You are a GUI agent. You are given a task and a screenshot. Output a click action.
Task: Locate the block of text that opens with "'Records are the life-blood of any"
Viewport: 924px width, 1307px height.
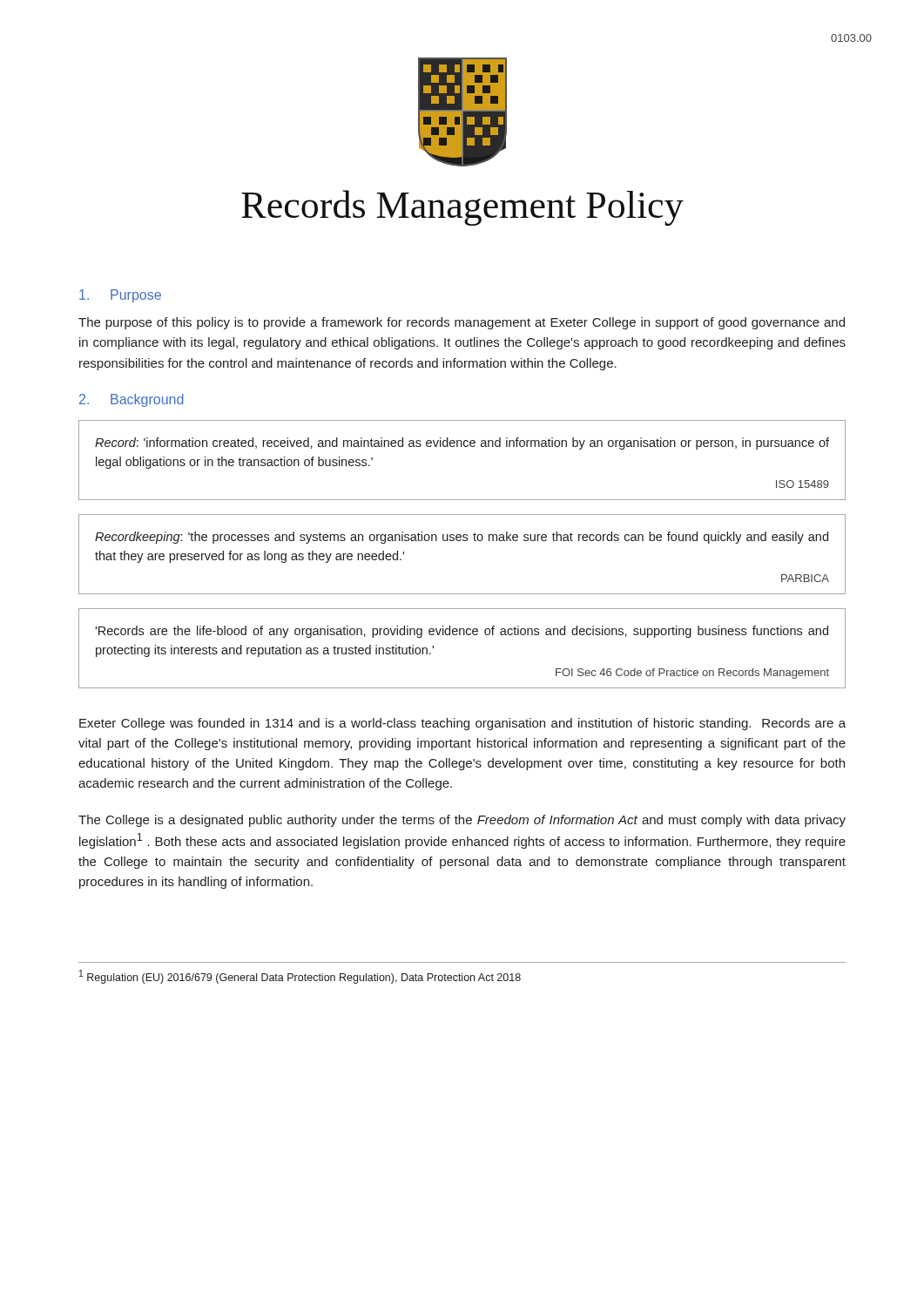point(462,632)
